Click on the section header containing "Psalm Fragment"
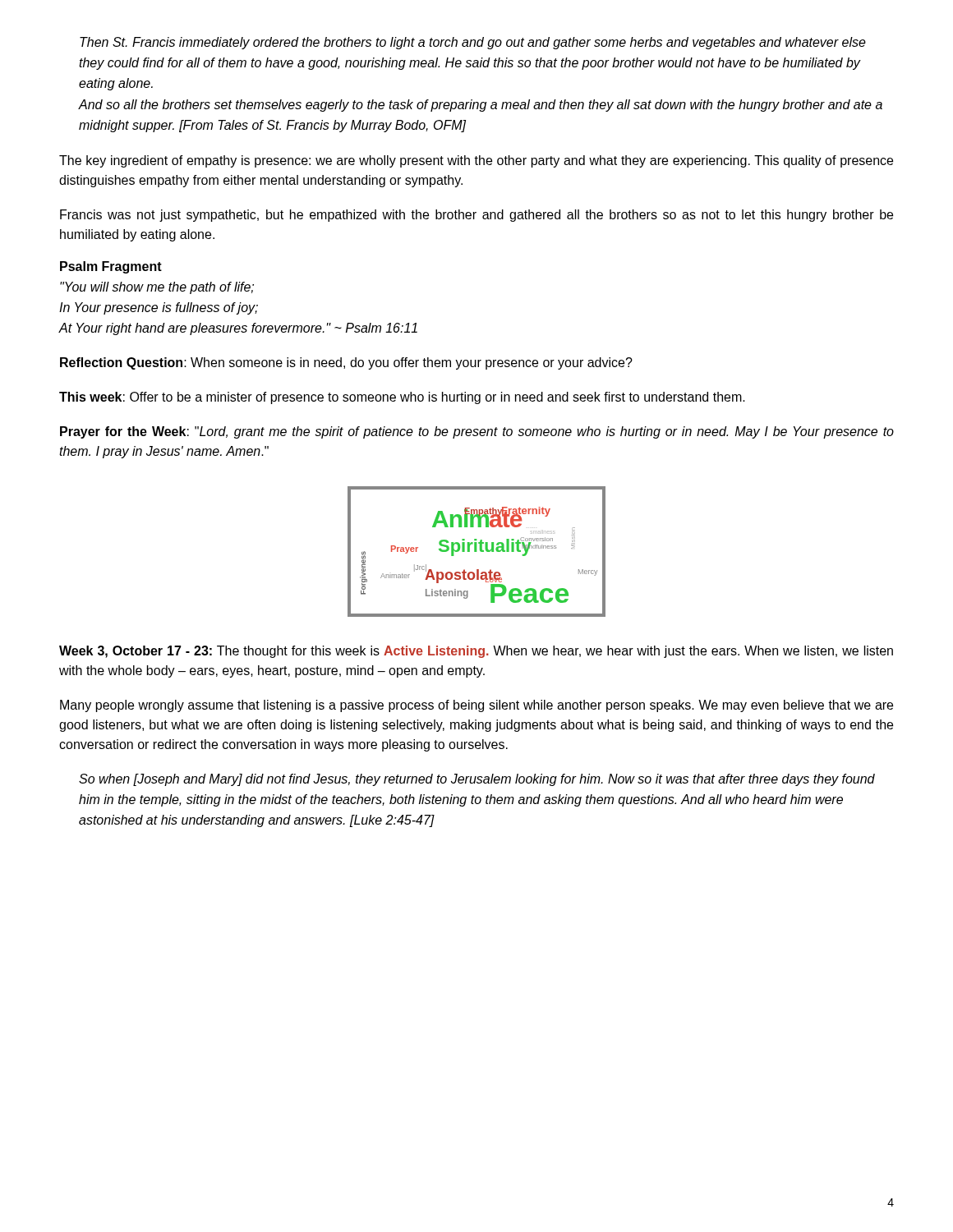The image size is (953, 1232). click(111, 267)
